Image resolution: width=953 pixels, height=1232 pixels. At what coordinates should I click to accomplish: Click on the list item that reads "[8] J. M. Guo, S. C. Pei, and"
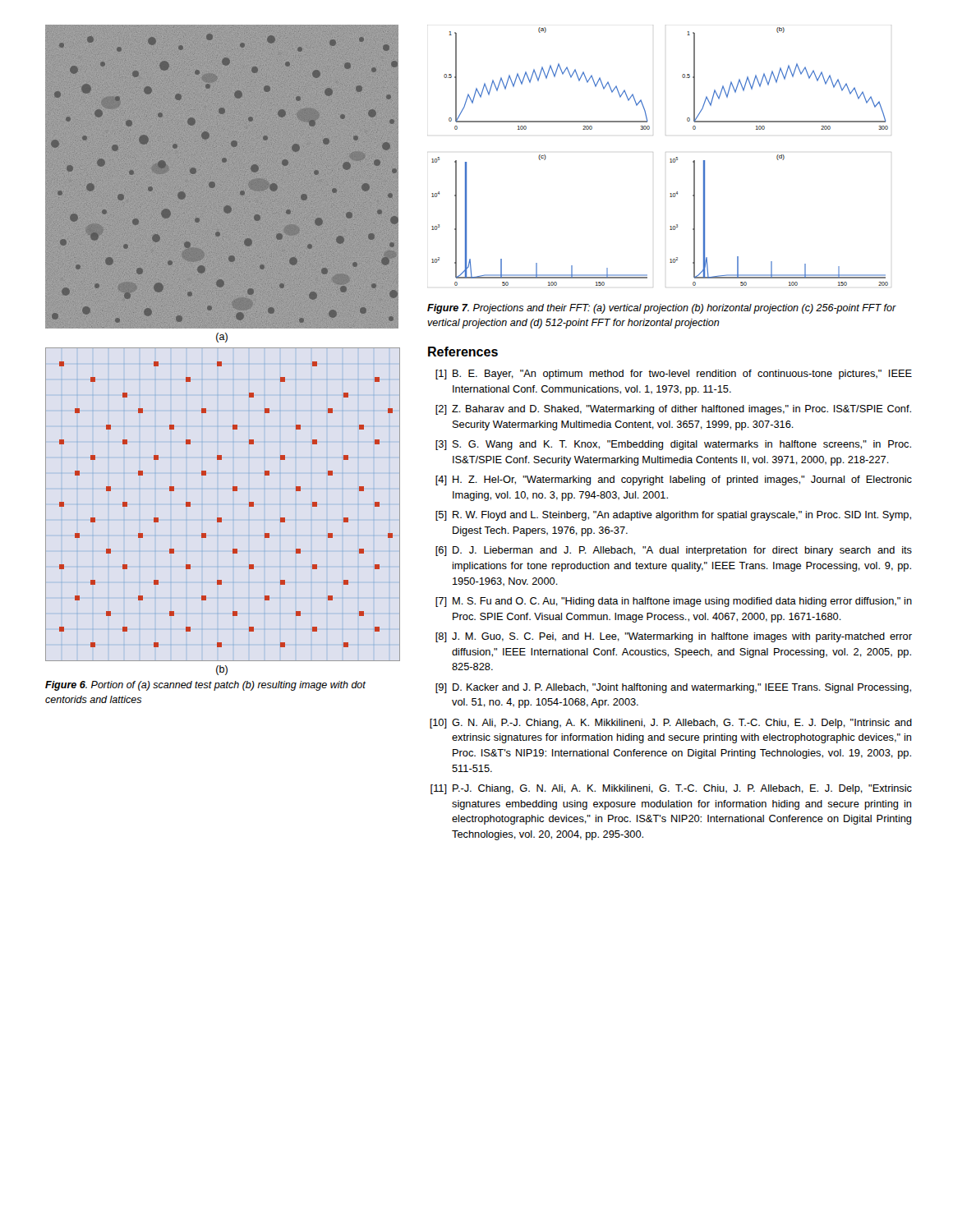[x=670, y=652]
